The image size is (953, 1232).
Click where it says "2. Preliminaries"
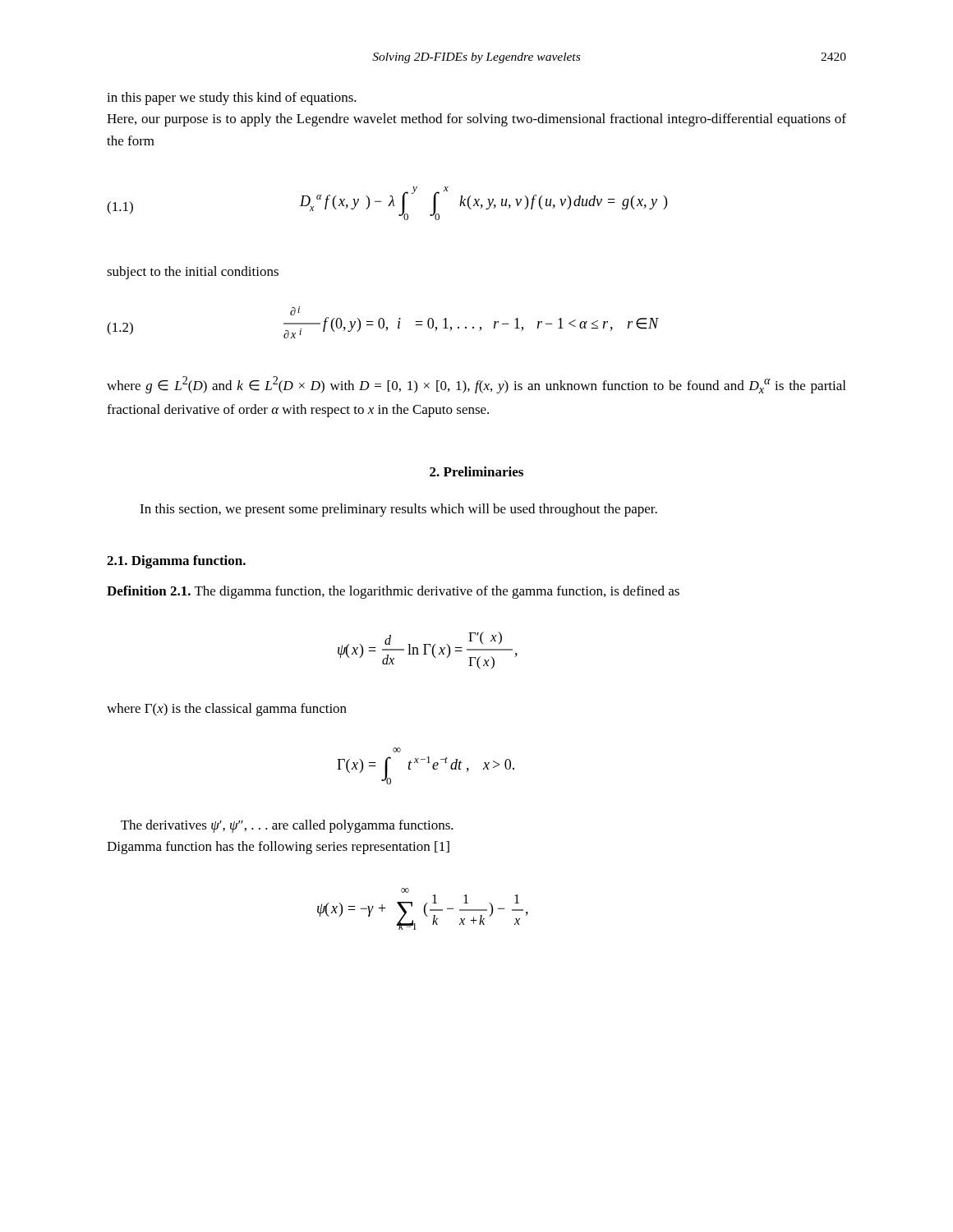click(476, 472)
